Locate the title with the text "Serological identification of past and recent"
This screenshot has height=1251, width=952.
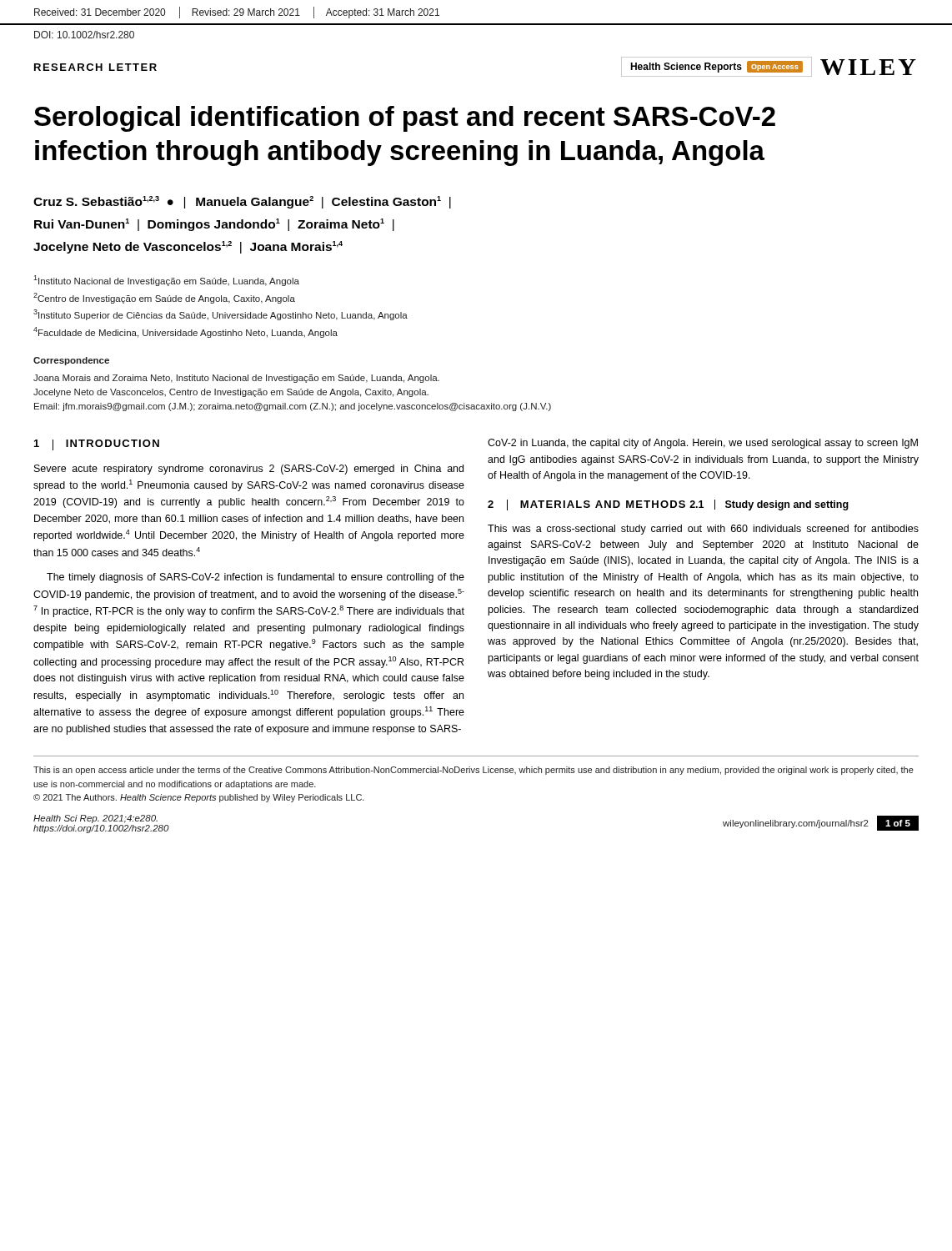click(x=405, y=134)
